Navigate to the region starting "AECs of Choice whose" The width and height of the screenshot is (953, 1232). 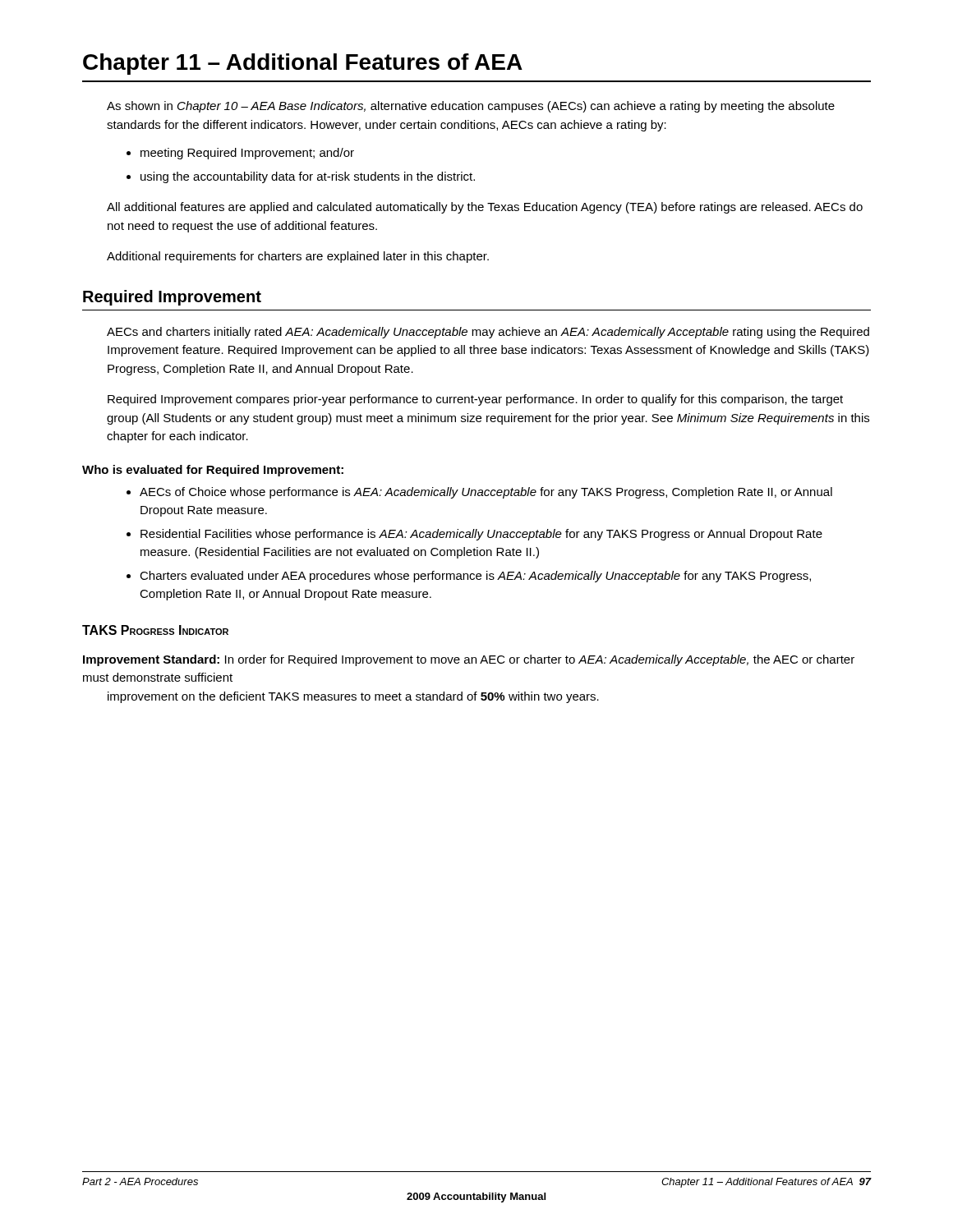(x=486, y=500)
